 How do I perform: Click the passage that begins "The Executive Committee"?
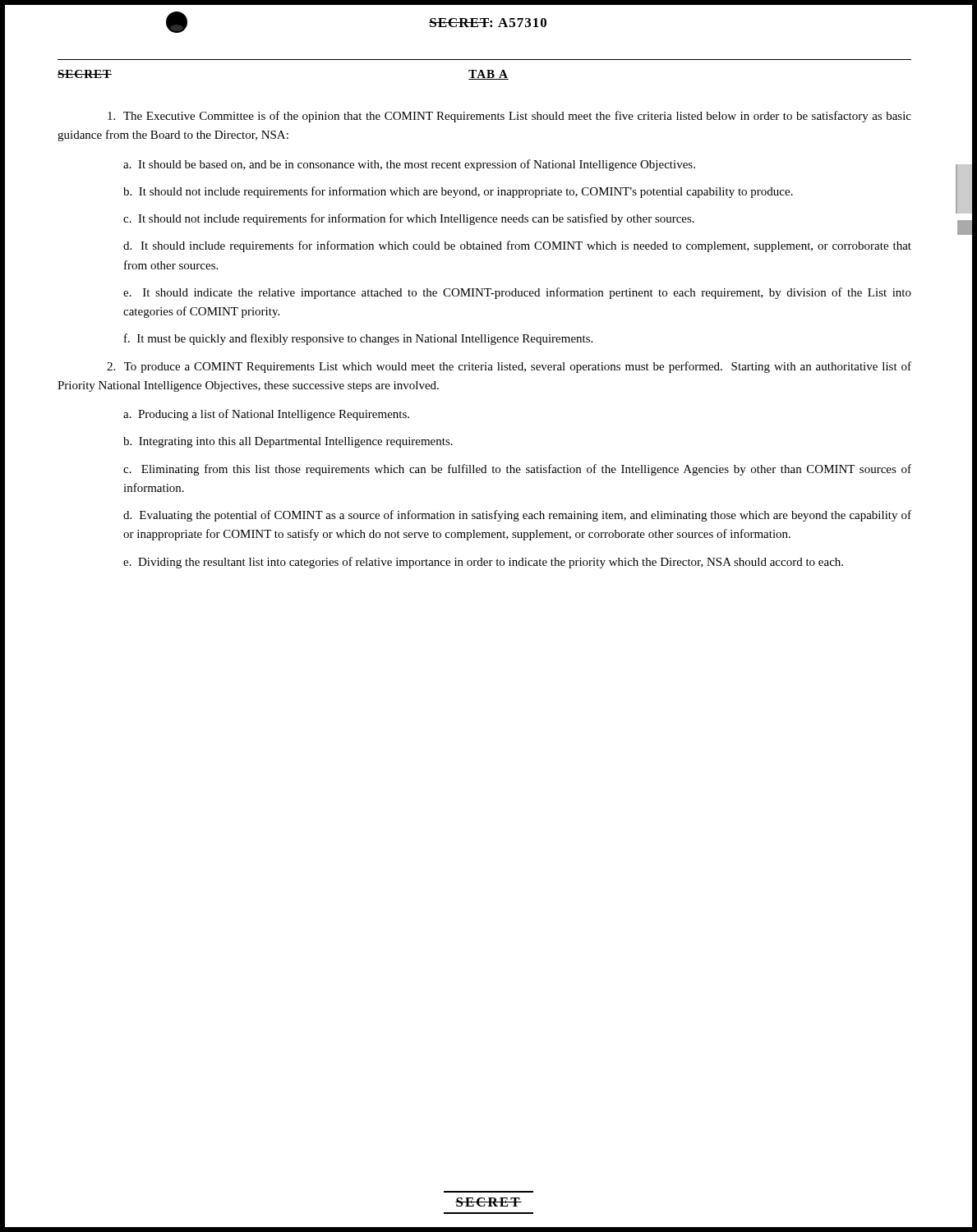484,125
